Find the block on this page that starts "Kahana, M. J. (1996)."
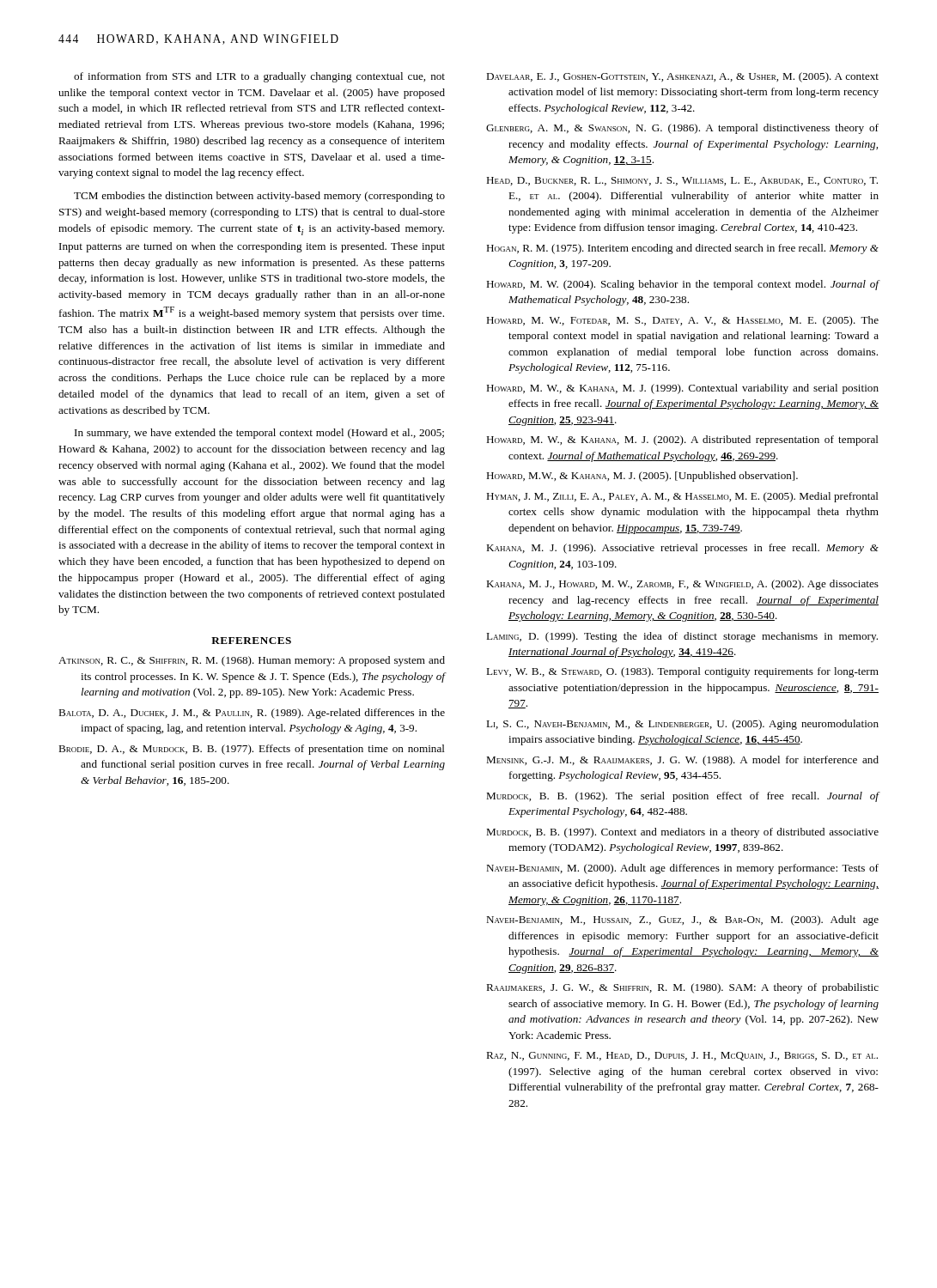 point(682,555)
